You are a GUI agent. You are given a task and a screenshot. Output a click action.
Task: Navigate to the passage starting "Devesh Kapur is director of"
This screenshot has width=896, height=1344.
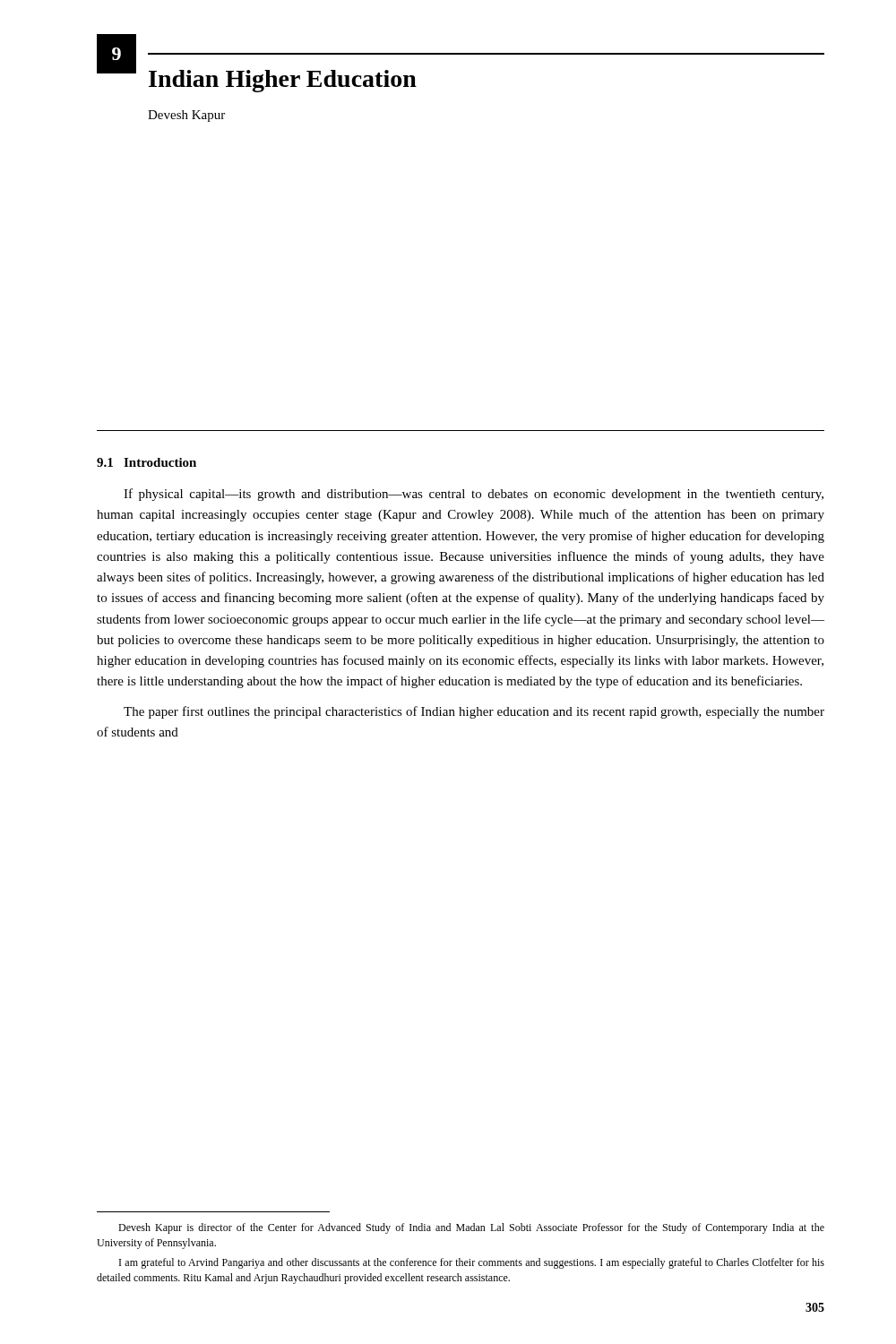461,1253
